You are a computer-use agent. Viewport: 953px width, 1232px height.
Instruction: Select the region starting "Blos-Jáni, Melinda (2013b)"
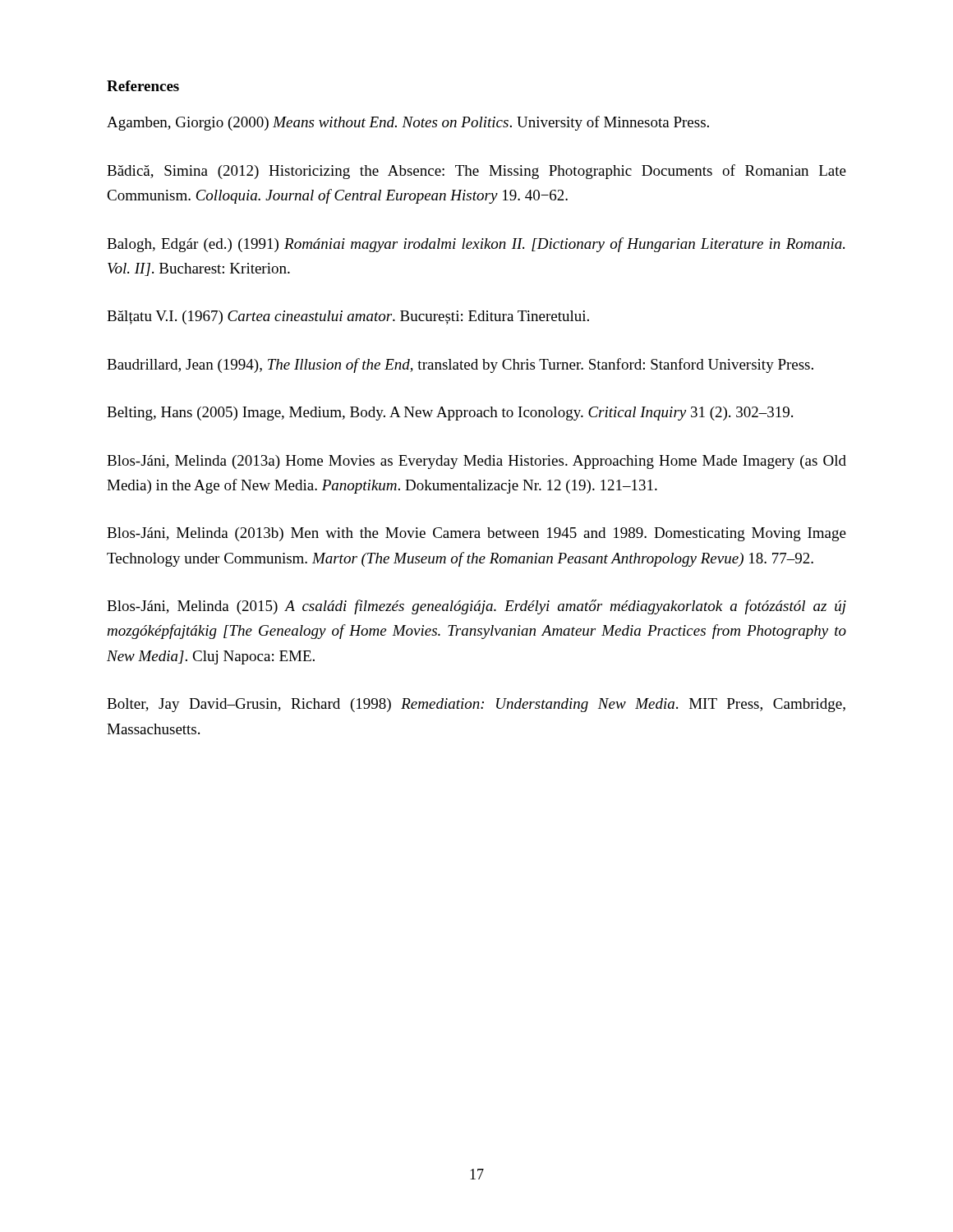pos(476,545)
